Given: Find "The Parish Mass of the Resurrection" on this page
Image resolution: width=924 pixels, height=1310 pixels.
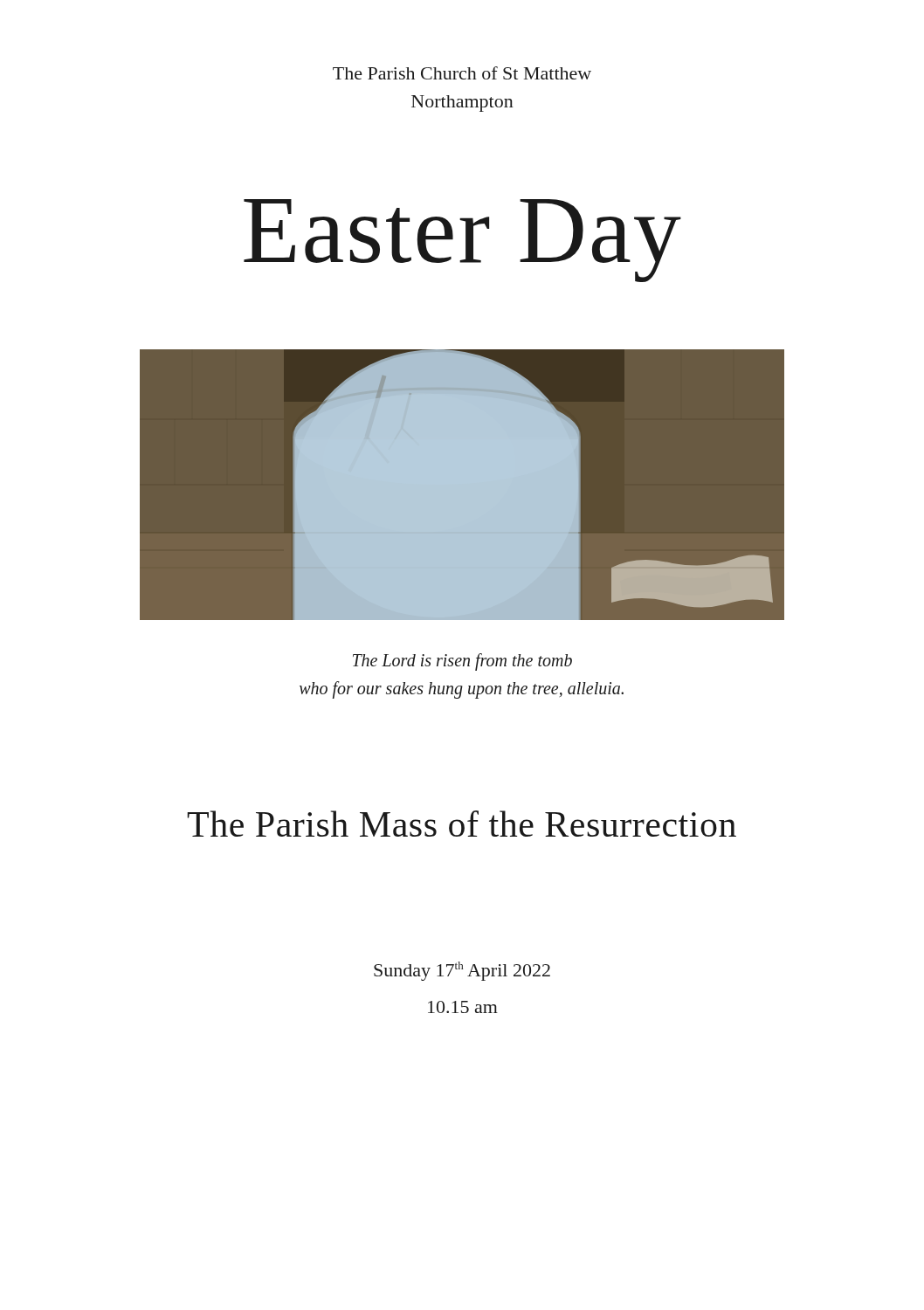Looking at the screenshot, I should [x=462, y=824].
